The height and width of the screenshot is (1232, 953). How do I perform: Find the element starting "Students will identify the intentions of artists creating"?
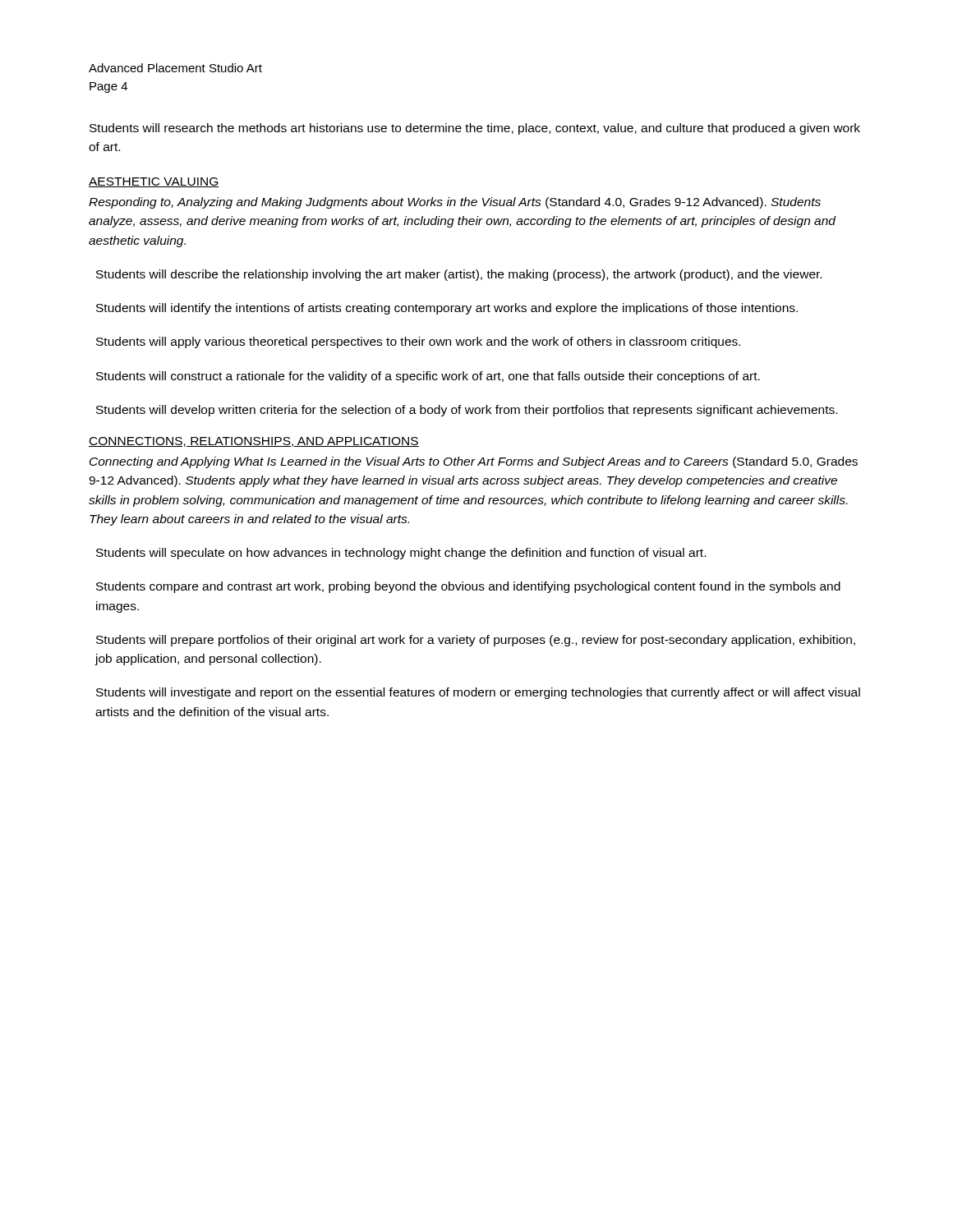(x=447, y=308)
